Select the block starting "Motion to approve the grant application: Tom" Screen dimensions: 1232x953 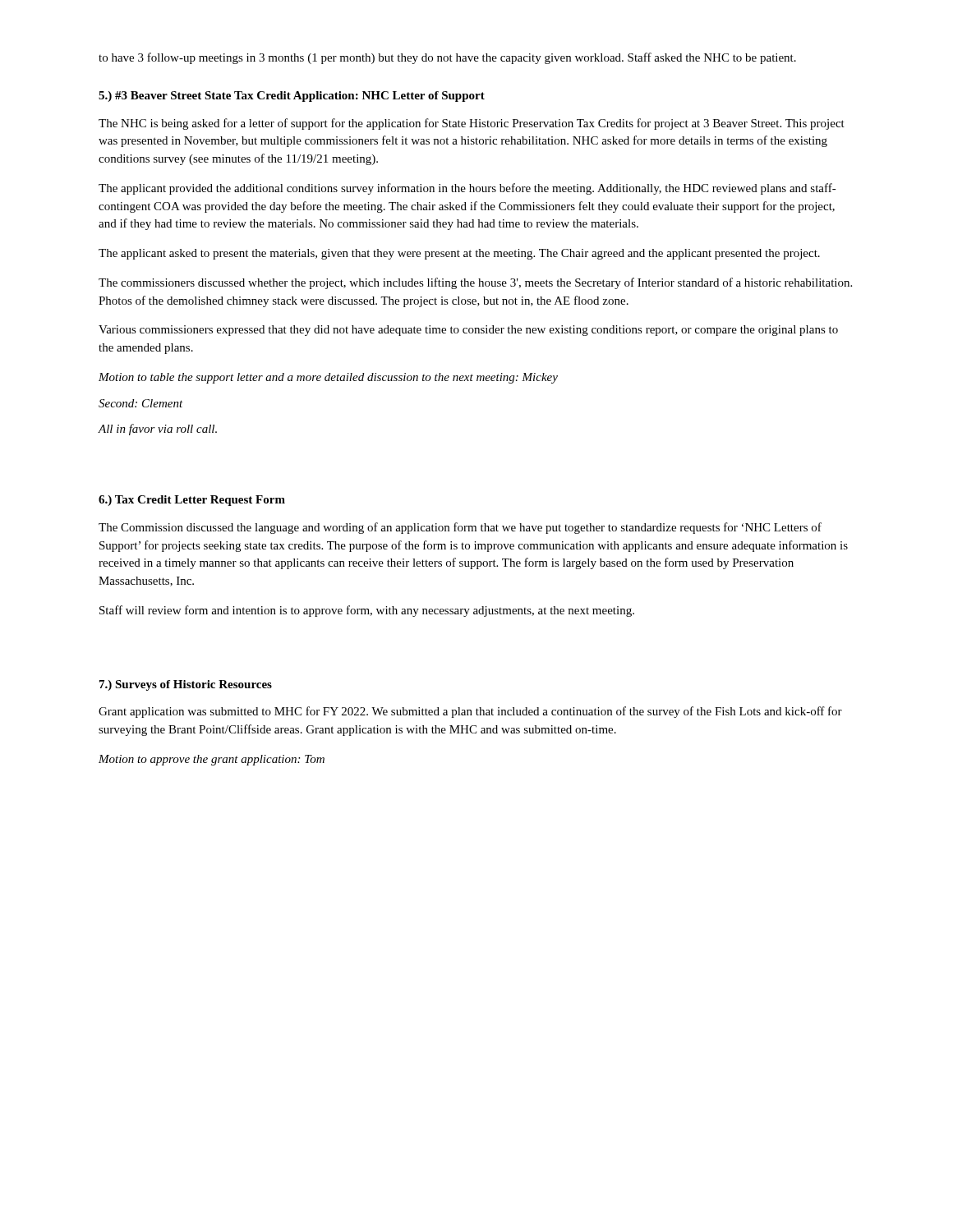click(x=212, y=759)
